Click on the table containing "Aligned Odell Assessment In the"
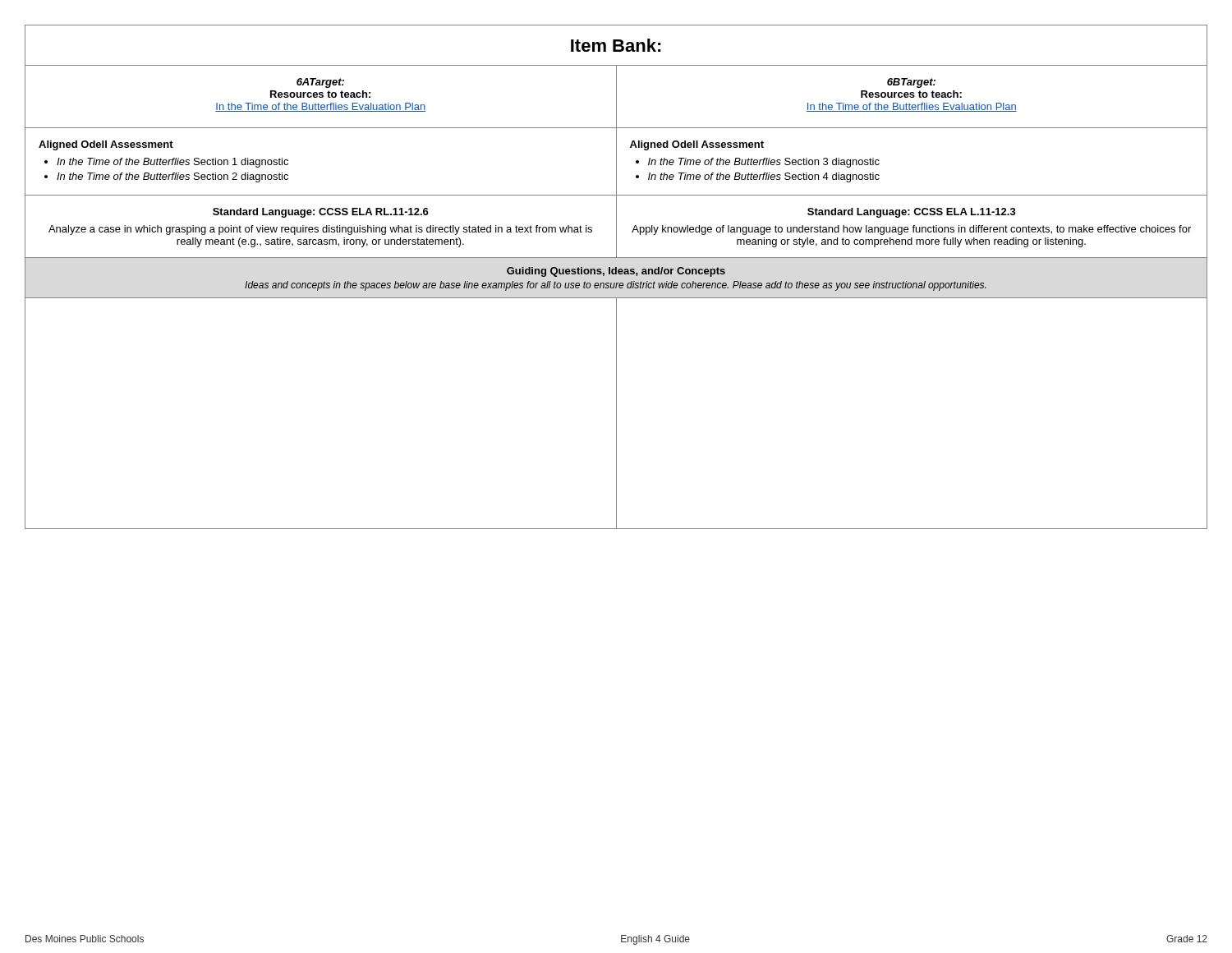The image size is (1232, 953). (x=616, y=162)
